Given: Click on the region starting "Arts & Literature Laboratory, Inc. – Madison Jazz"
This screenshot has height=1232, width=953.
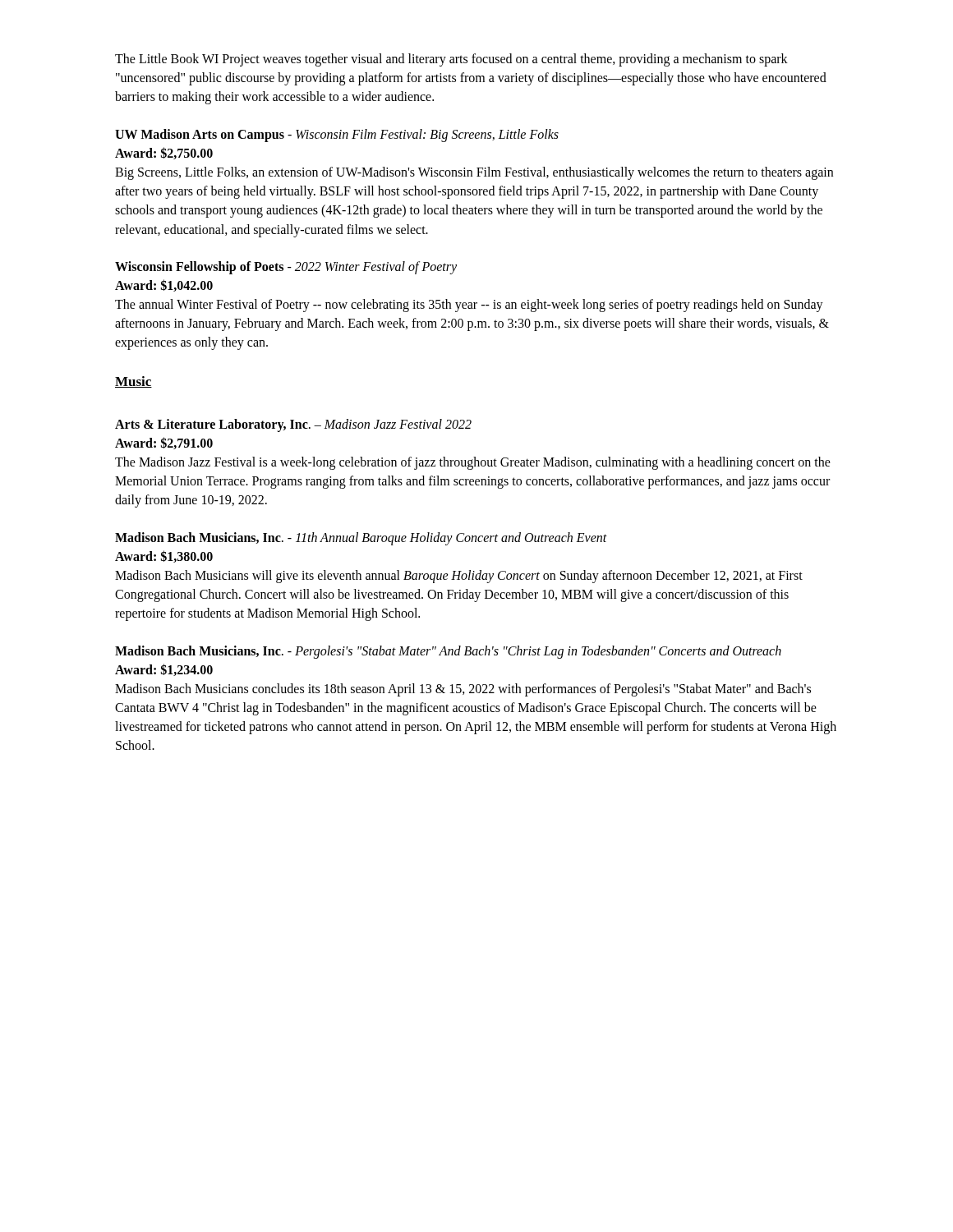Looking at the screenshot, I should pos(476,462).
